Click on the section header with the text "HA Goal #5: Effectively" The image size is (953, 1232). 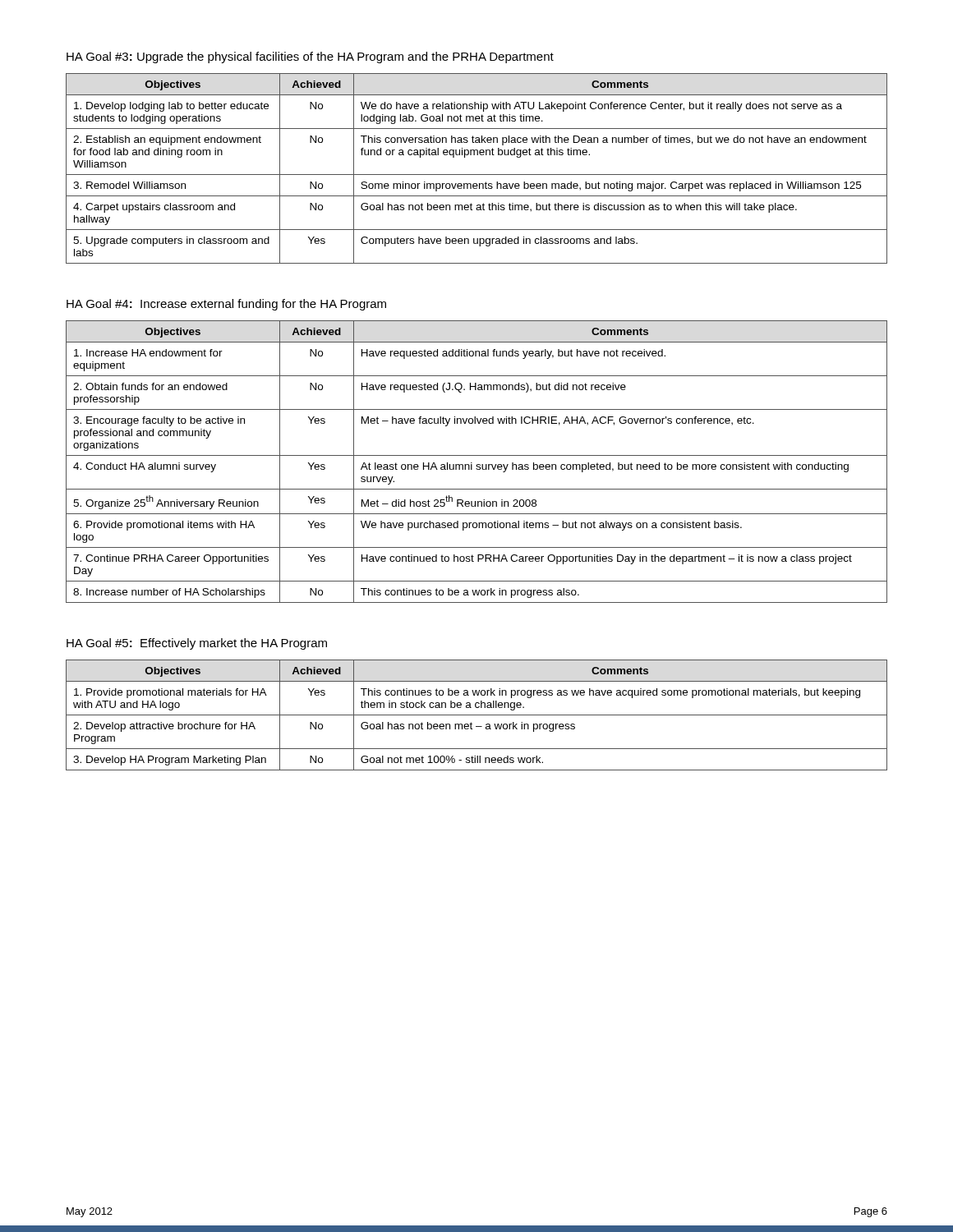[x=197, y=642]
